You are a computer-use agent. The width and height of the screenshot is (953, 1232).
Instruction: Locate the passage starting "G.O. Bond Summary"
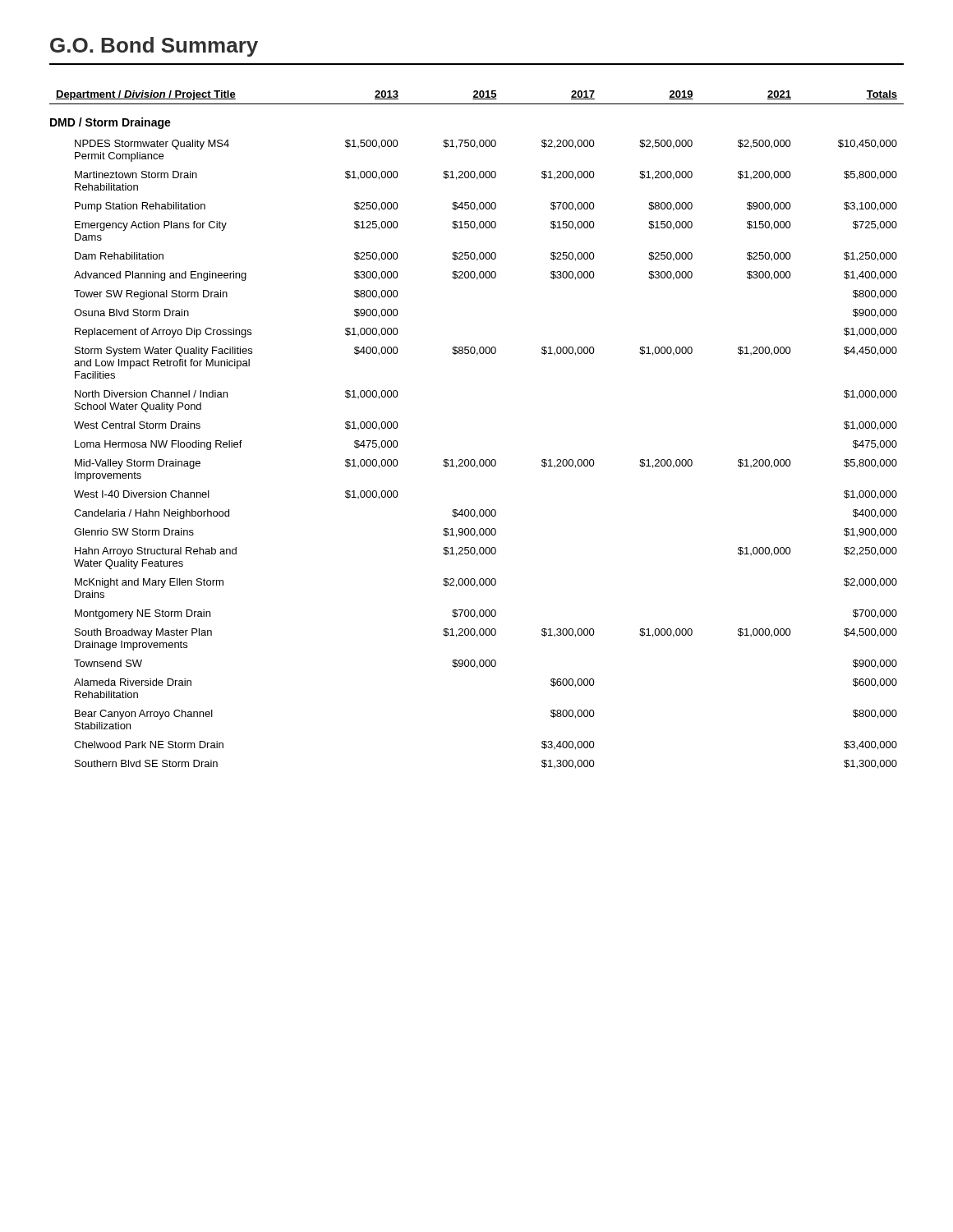click(154, 45)
